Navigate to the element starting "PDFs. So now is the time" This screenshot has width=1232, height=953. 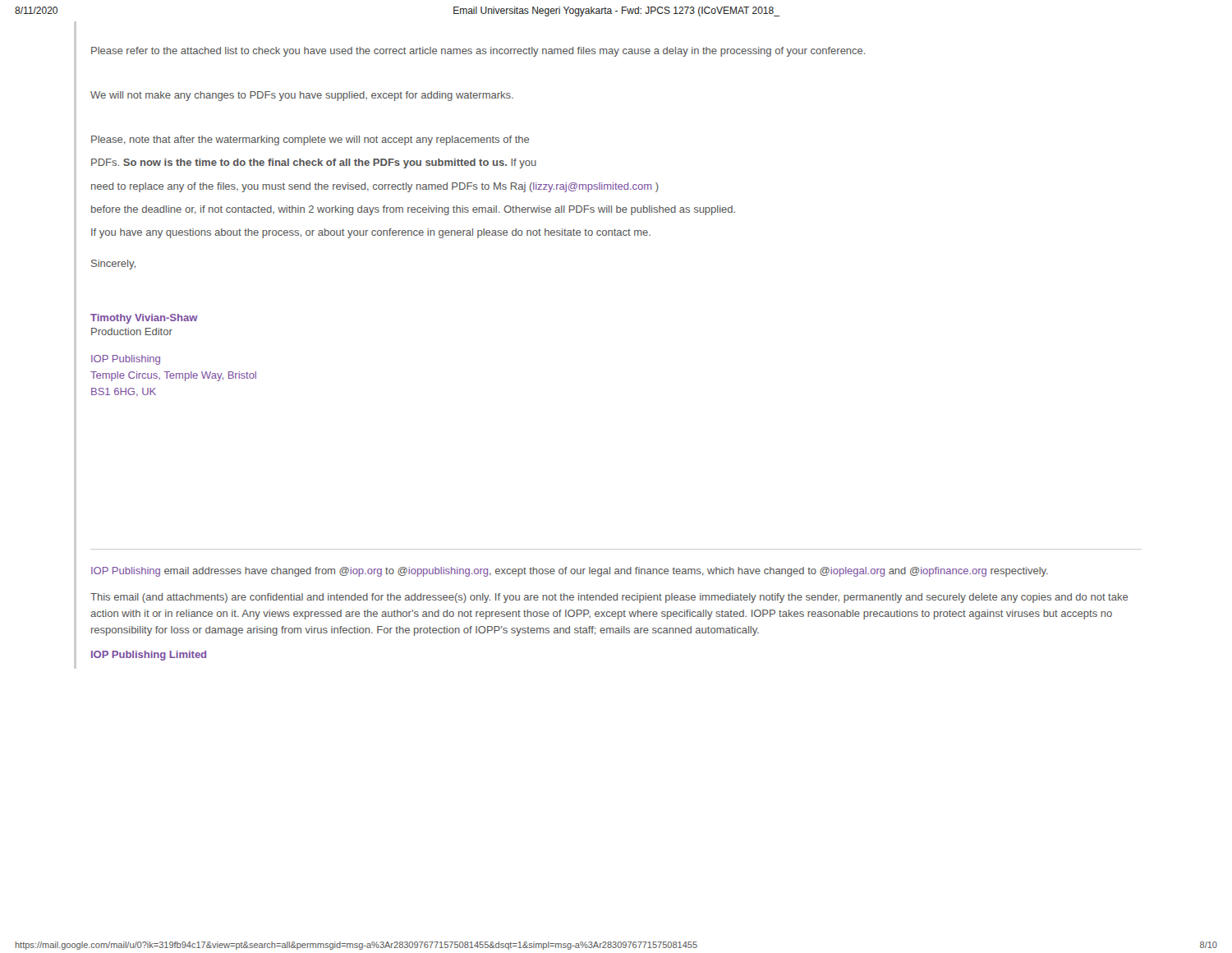click(313, 163)
